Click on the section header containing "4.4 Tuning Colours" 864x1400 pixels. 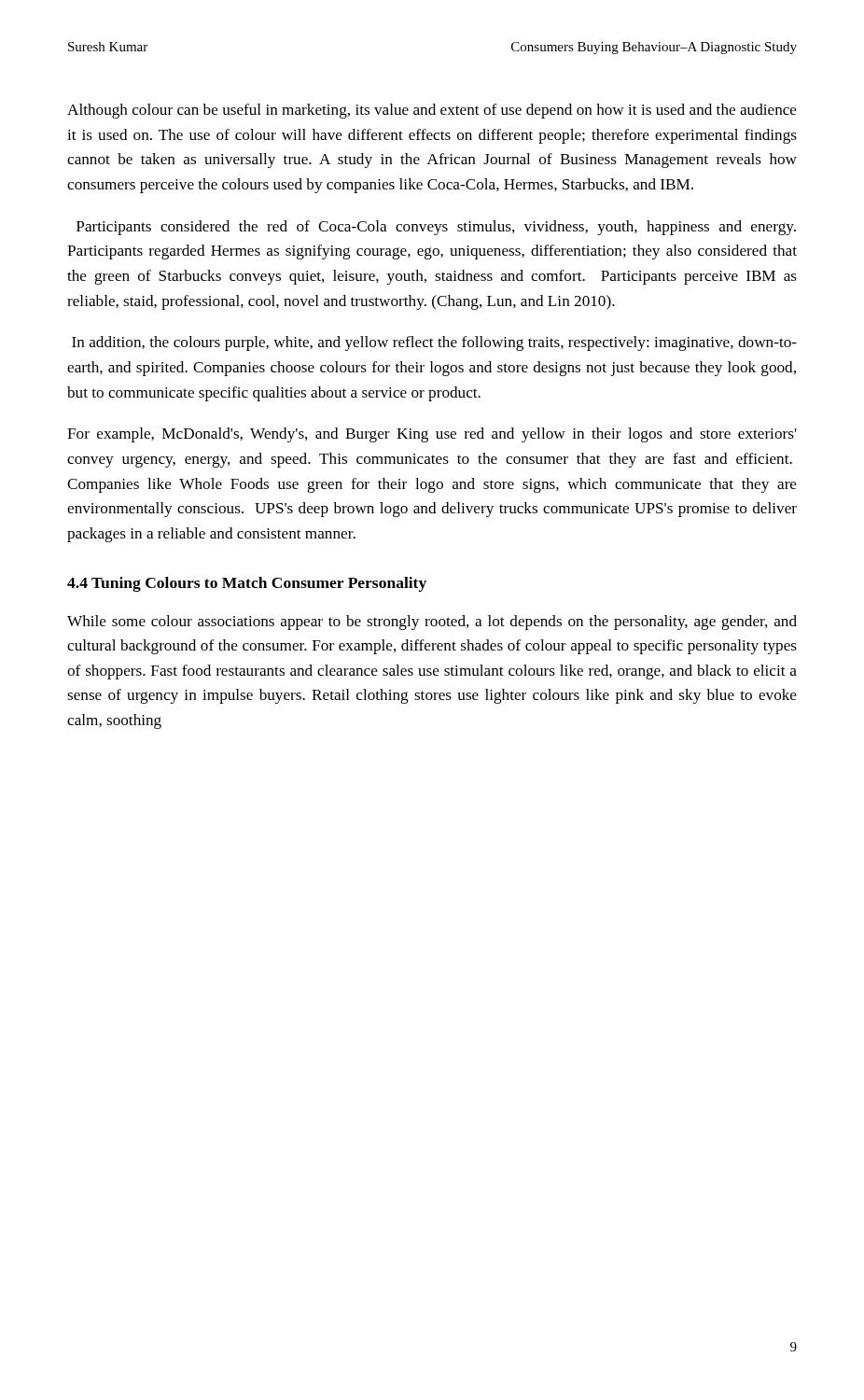pos(247,582)
